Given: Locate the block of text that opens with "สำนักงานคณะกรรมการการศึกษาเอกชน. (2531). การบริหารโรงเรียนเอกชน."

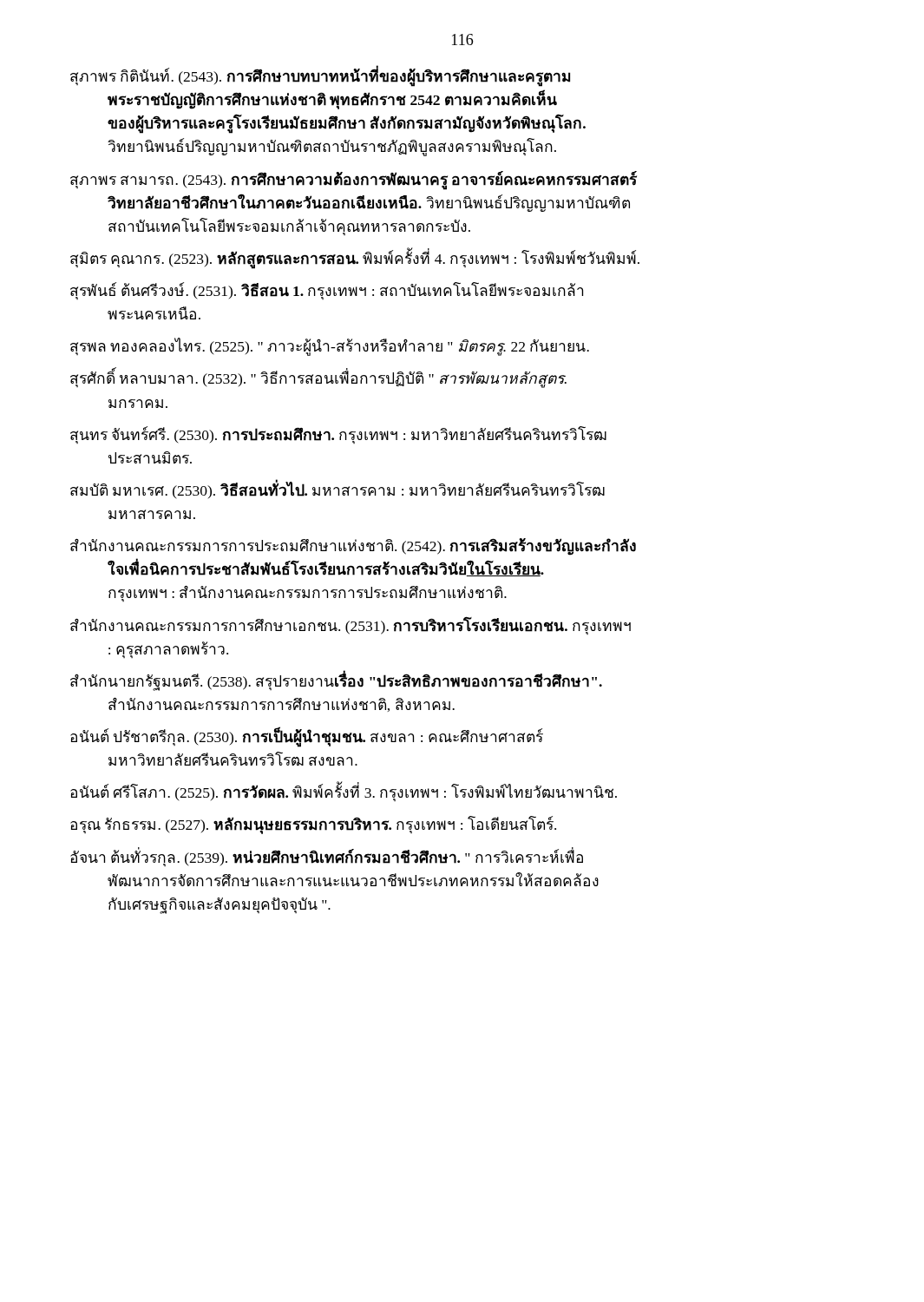Looking at the screenshot, I should pos(462,638).
